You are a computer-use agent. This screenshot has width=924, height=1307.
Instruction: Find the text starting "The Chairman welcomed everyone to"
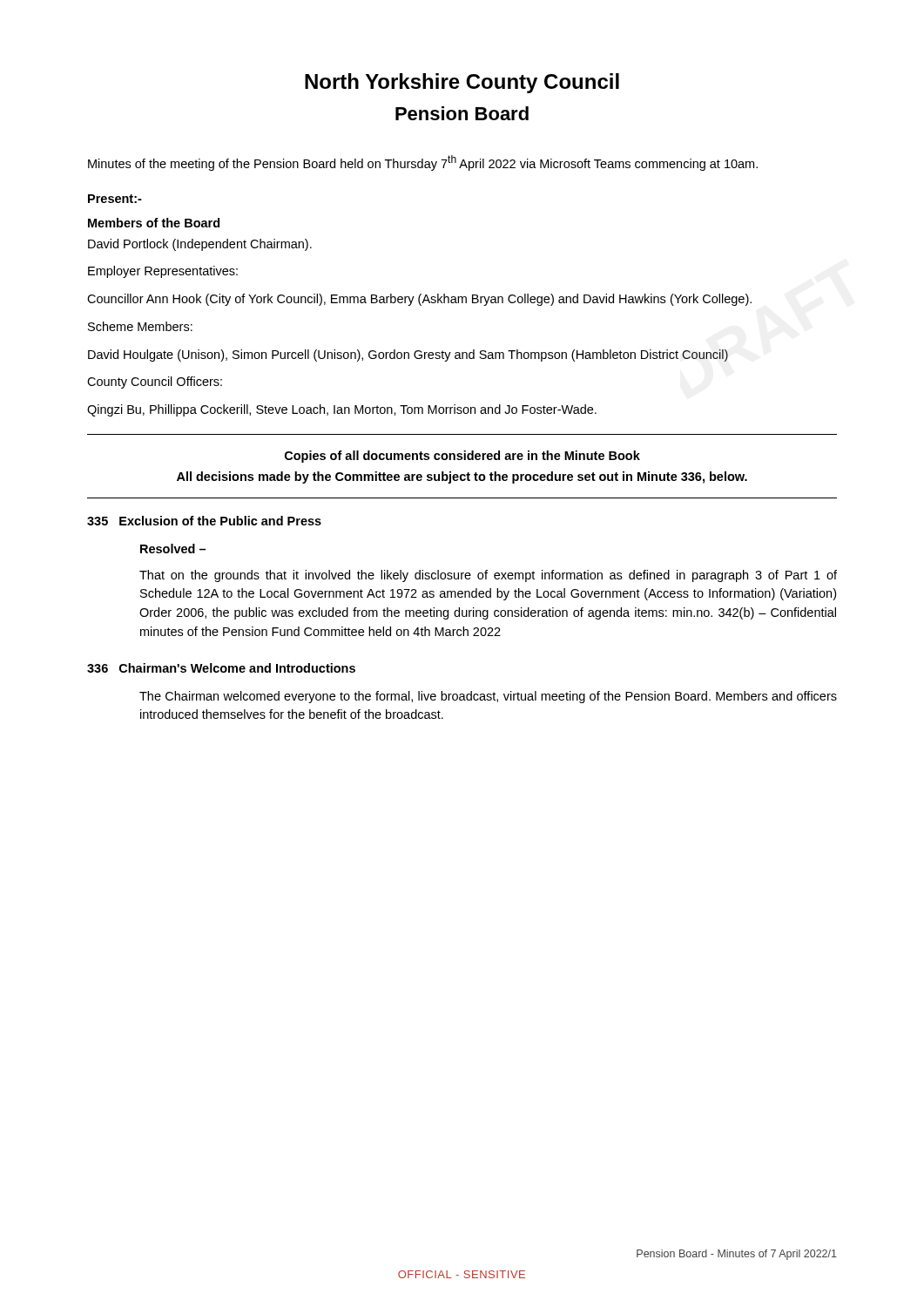click(x=488, y=705)
